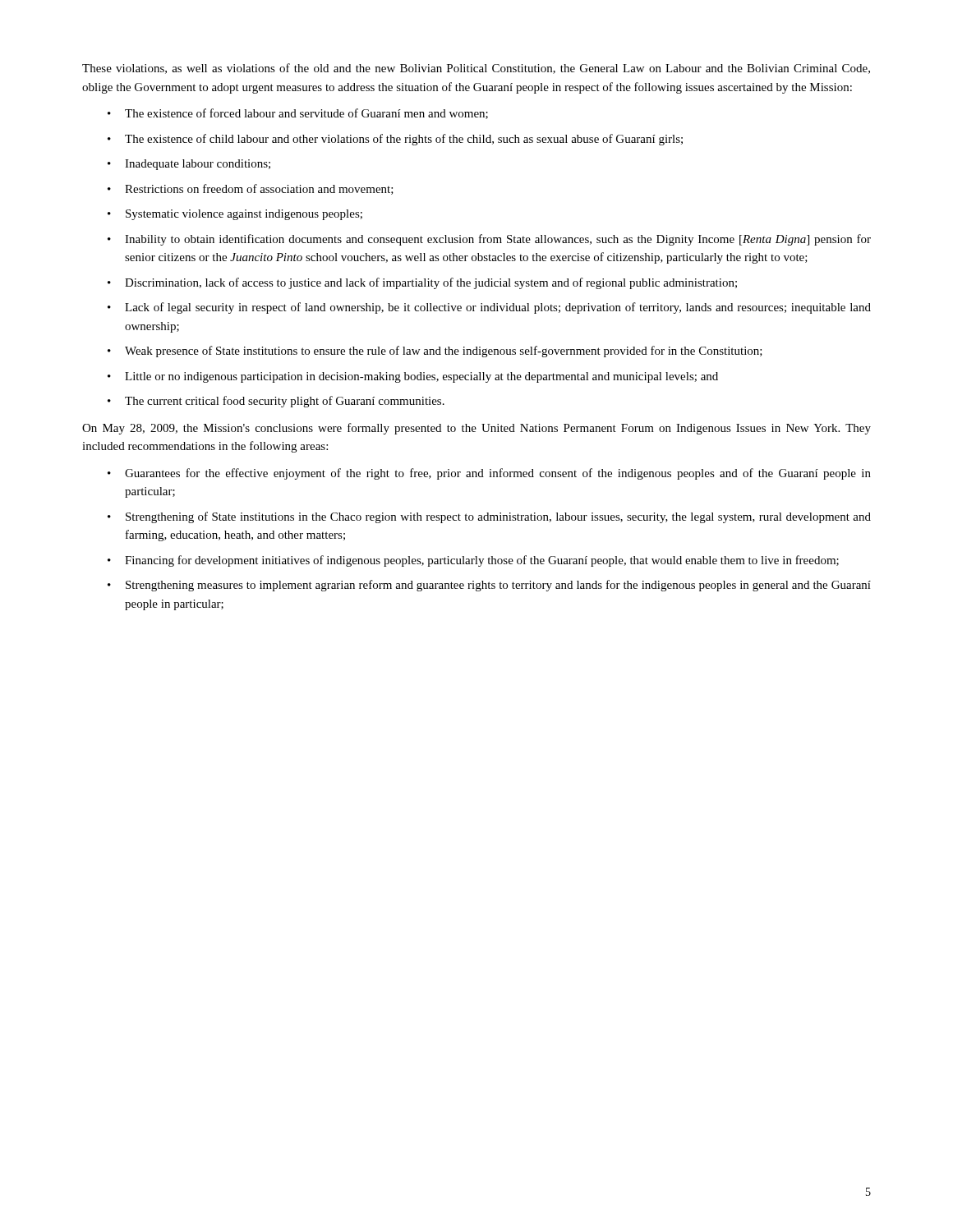Locate the block of text that opens with "These violations, as well as violations of the"
The image size is (953, 1232).
(476, 77)
